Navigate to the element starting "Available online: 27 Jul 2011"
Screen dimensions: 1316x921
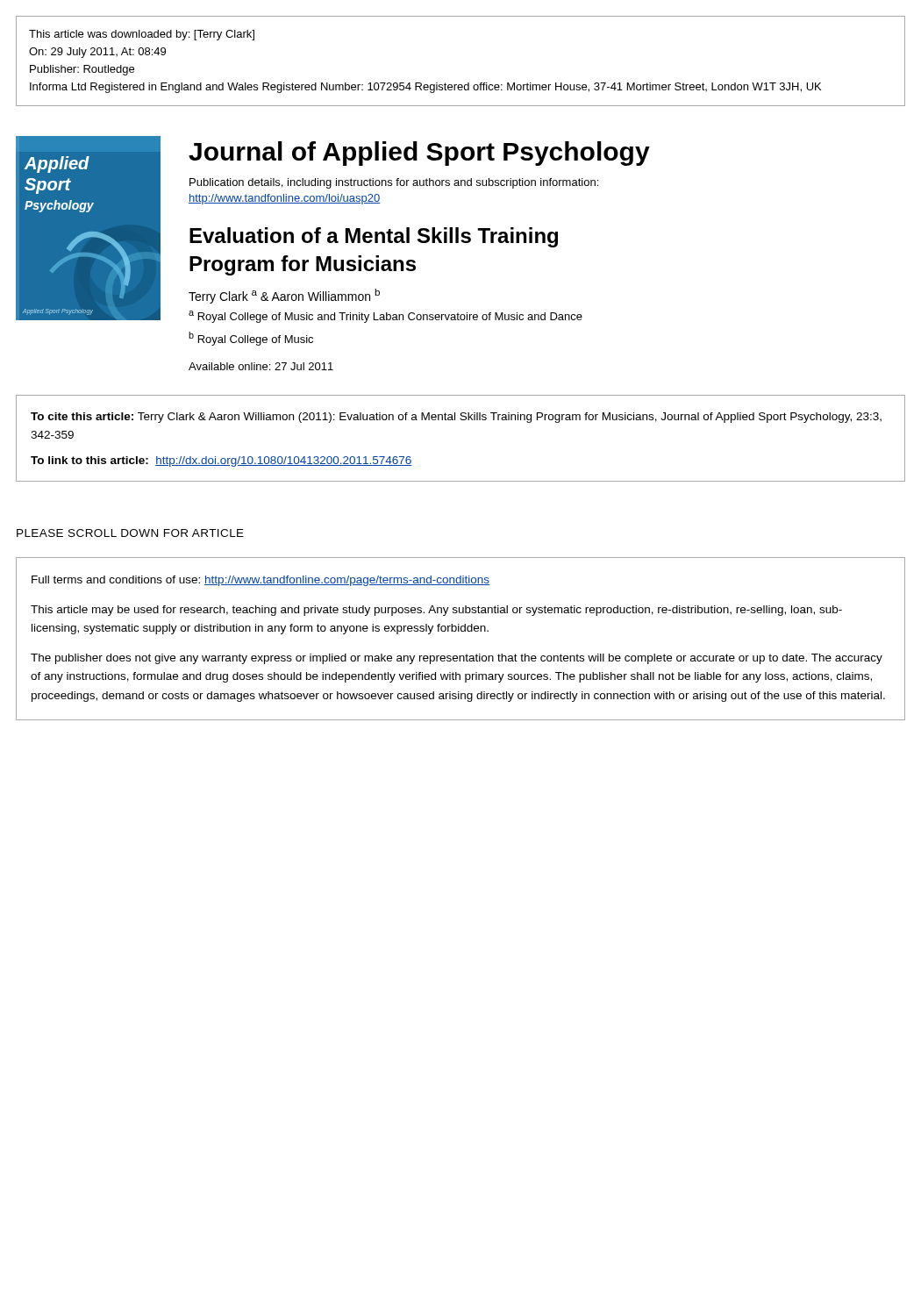(261, 367)
